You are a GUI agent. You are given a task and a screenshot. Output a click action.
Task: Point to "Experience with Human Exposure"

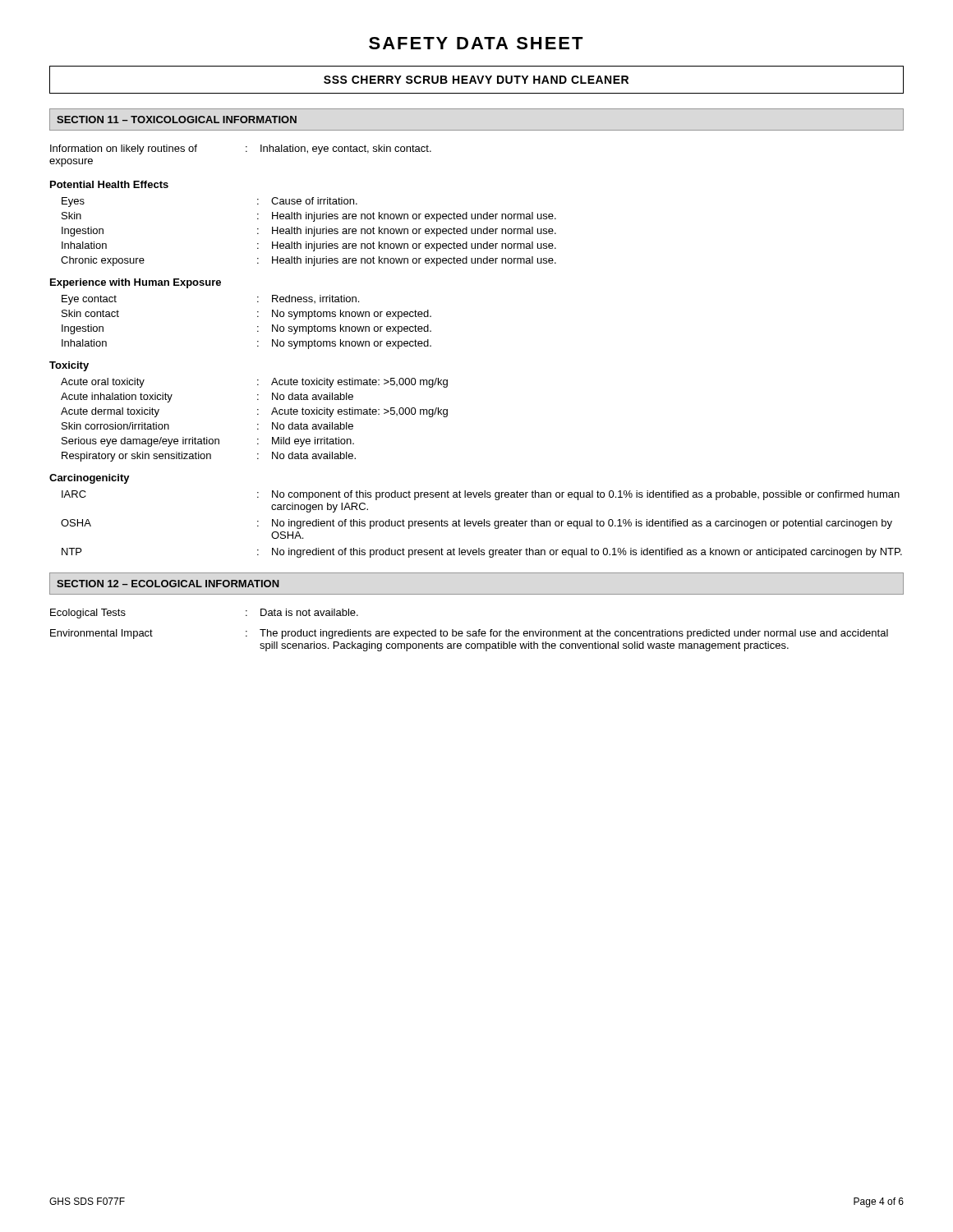tap(135, 282)
